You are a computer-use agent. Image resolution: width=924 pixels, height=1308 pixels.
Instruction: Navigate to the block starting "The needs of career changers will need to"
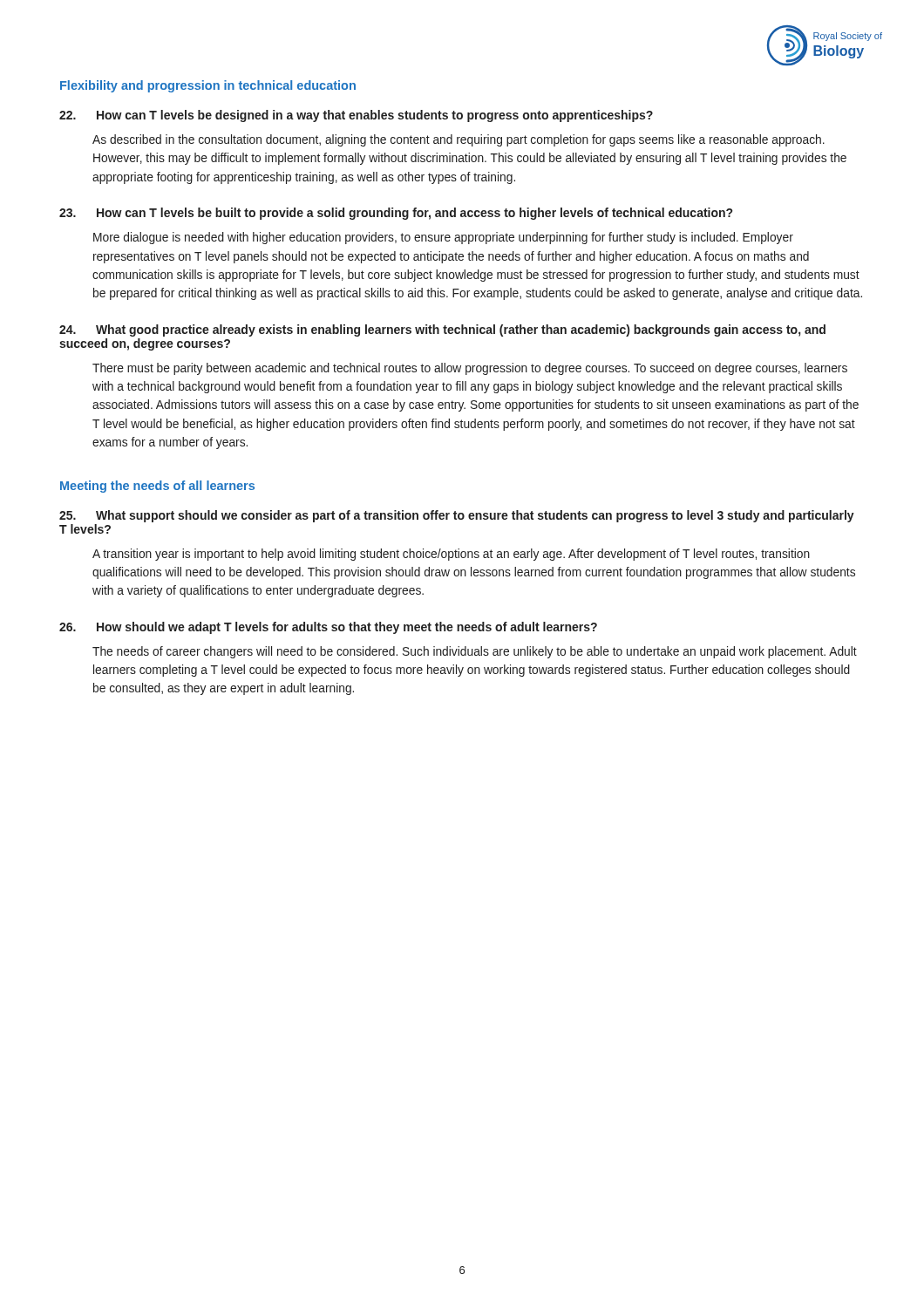[474, 670]
